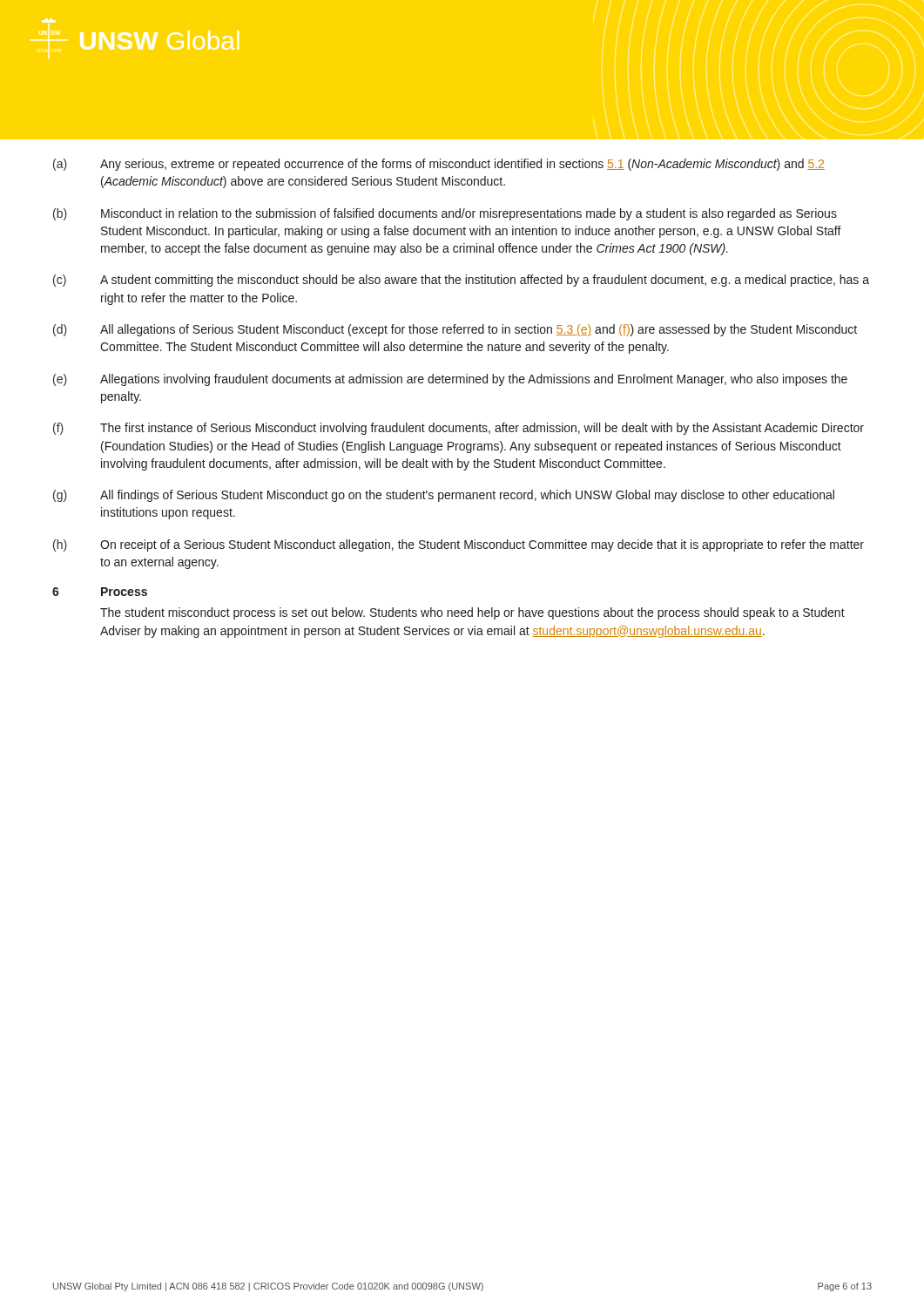The width and height of the screenshot is (924, 1307).
Task: Point to the block beginning "(c) A student committing"
Action: (x=462, y=289)
